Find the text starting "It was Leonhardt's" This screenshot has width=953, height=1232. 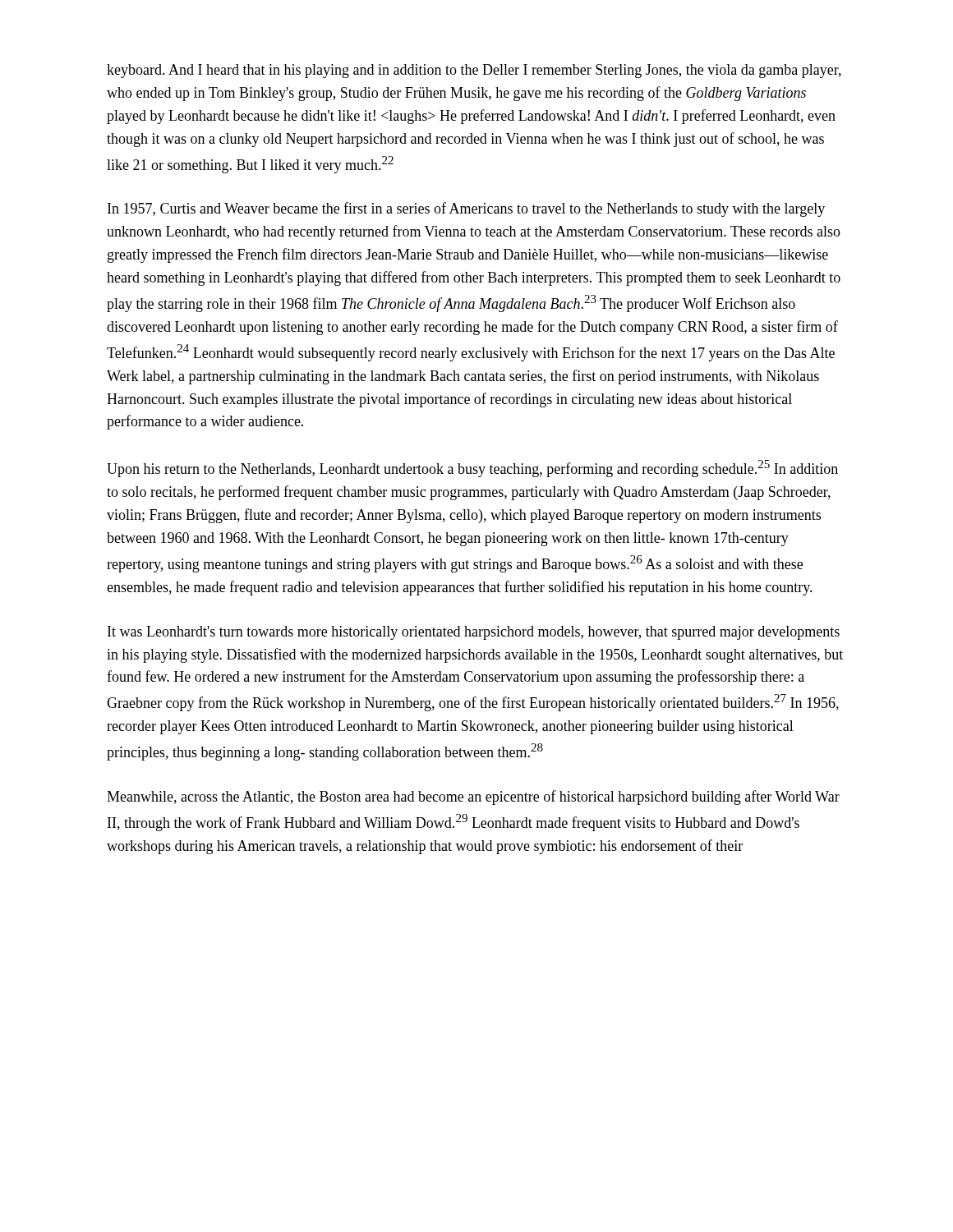pos(475,692)
